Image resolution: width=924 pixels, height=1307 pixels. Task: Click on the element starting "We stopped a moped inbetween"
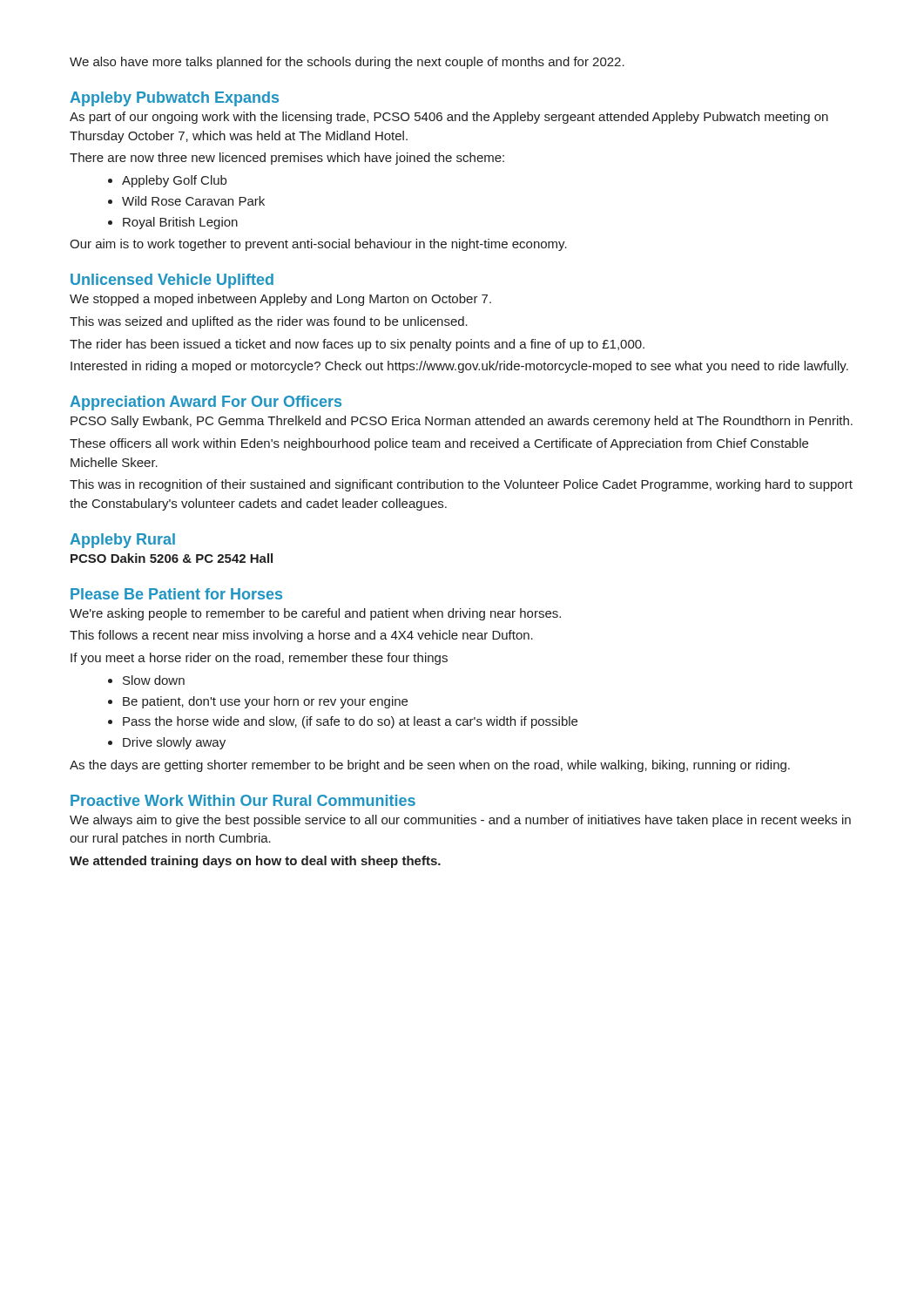(462, 299)
